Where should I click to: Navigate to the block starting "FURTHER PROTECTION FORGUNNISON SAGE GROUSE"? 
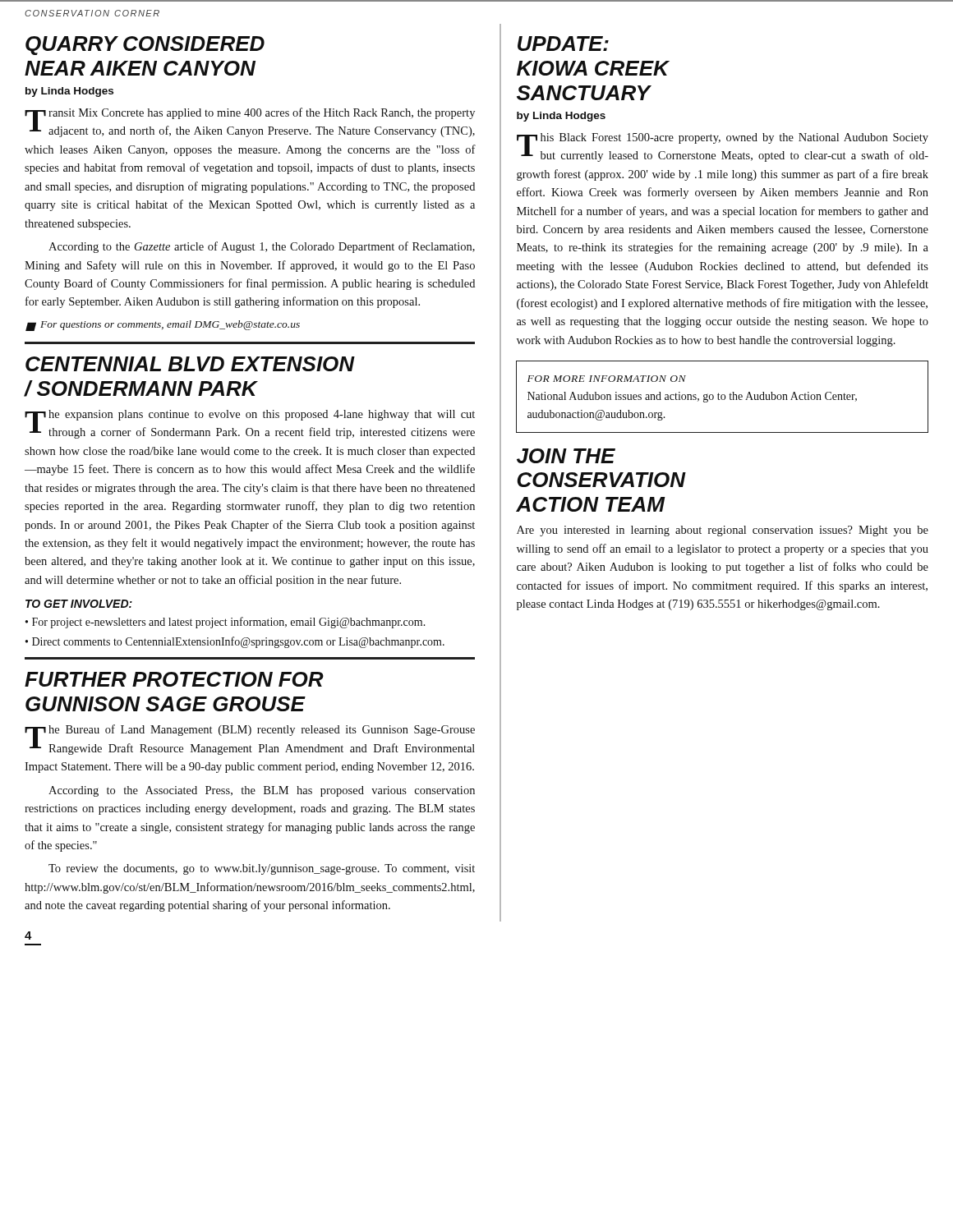click(x=250, y=693)
